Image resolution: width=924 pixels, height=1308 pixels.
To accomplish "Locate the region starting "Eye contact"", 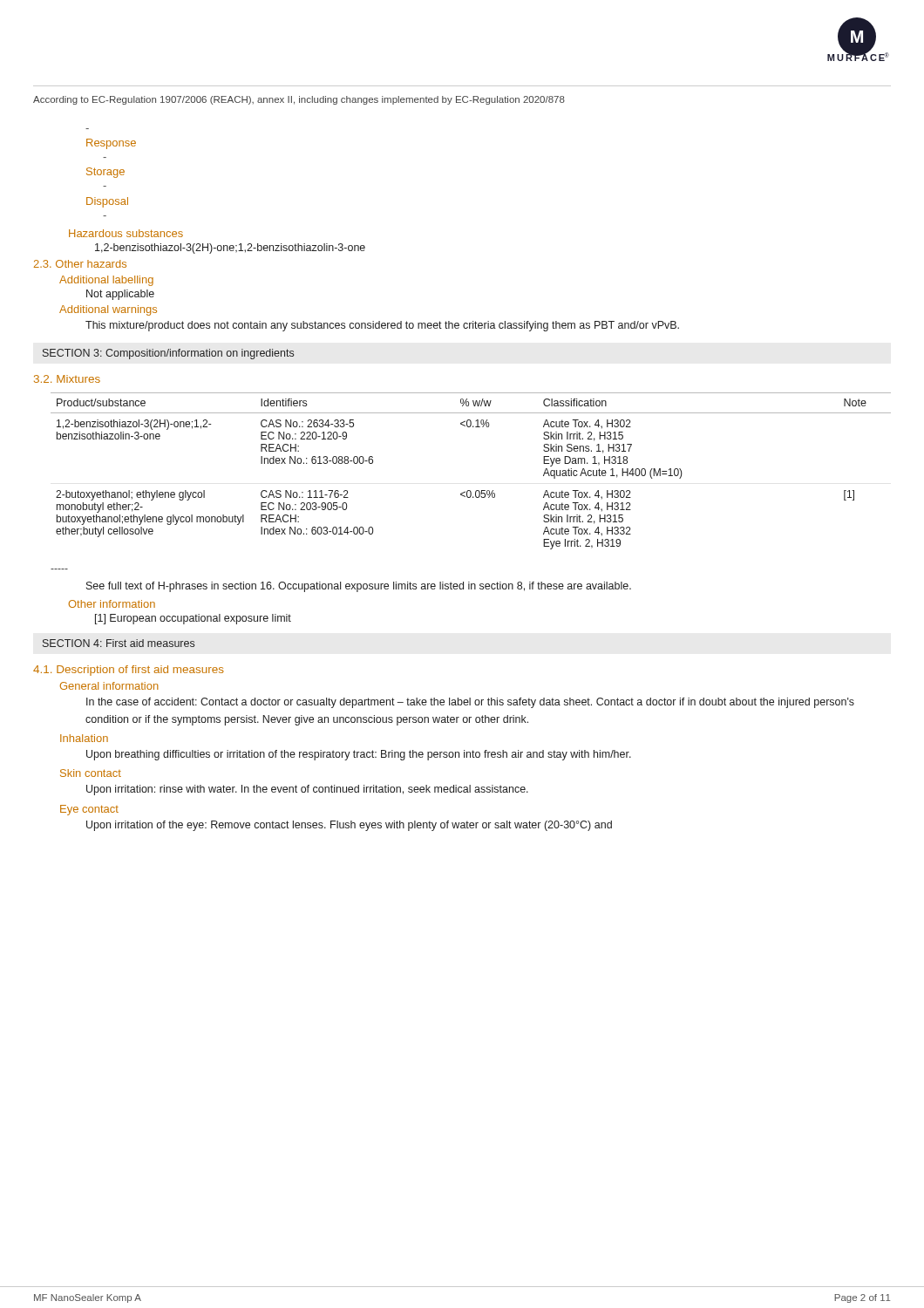I will [89, 809].
